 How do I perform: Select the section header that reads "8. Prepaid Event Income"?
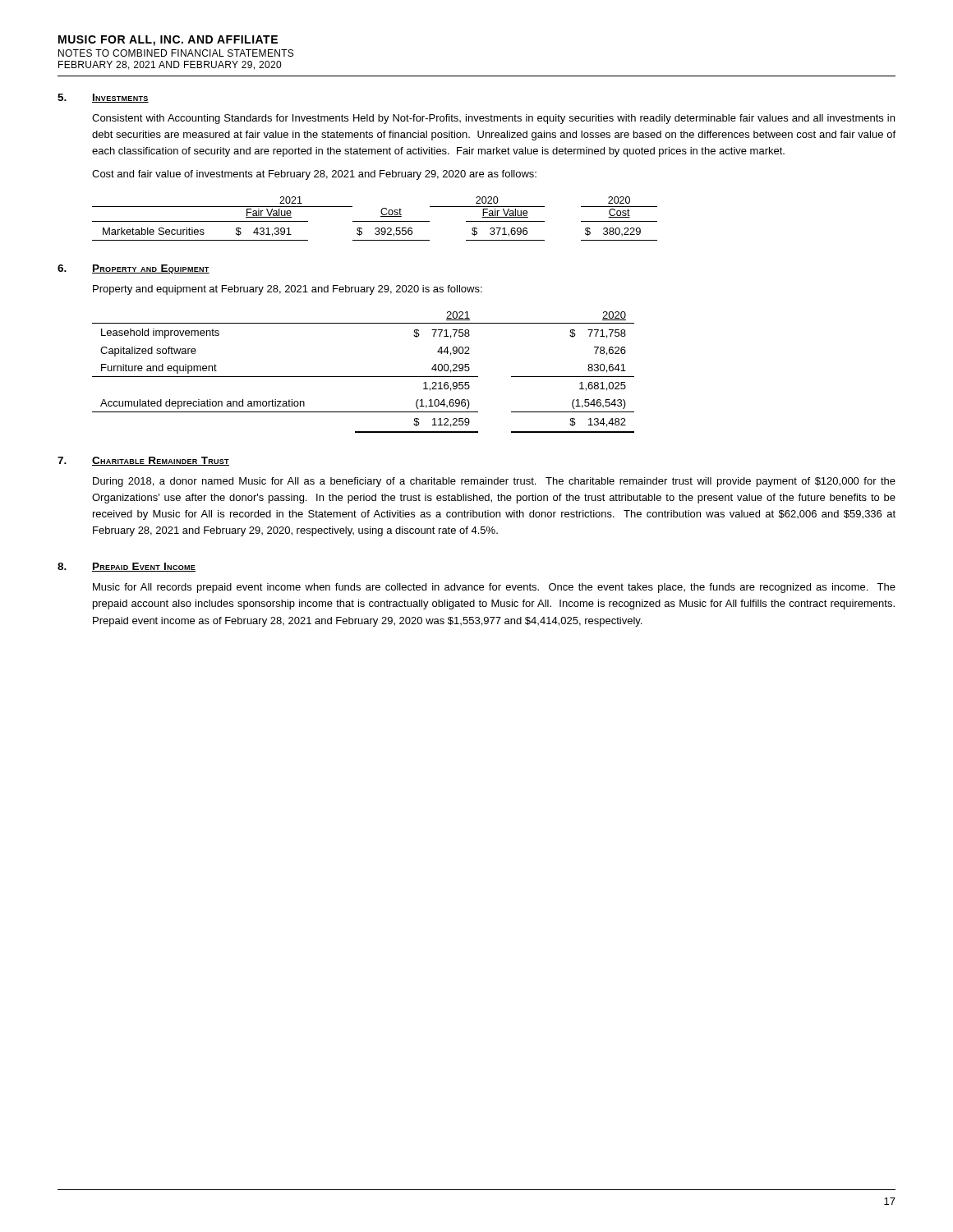coord(127,566)
